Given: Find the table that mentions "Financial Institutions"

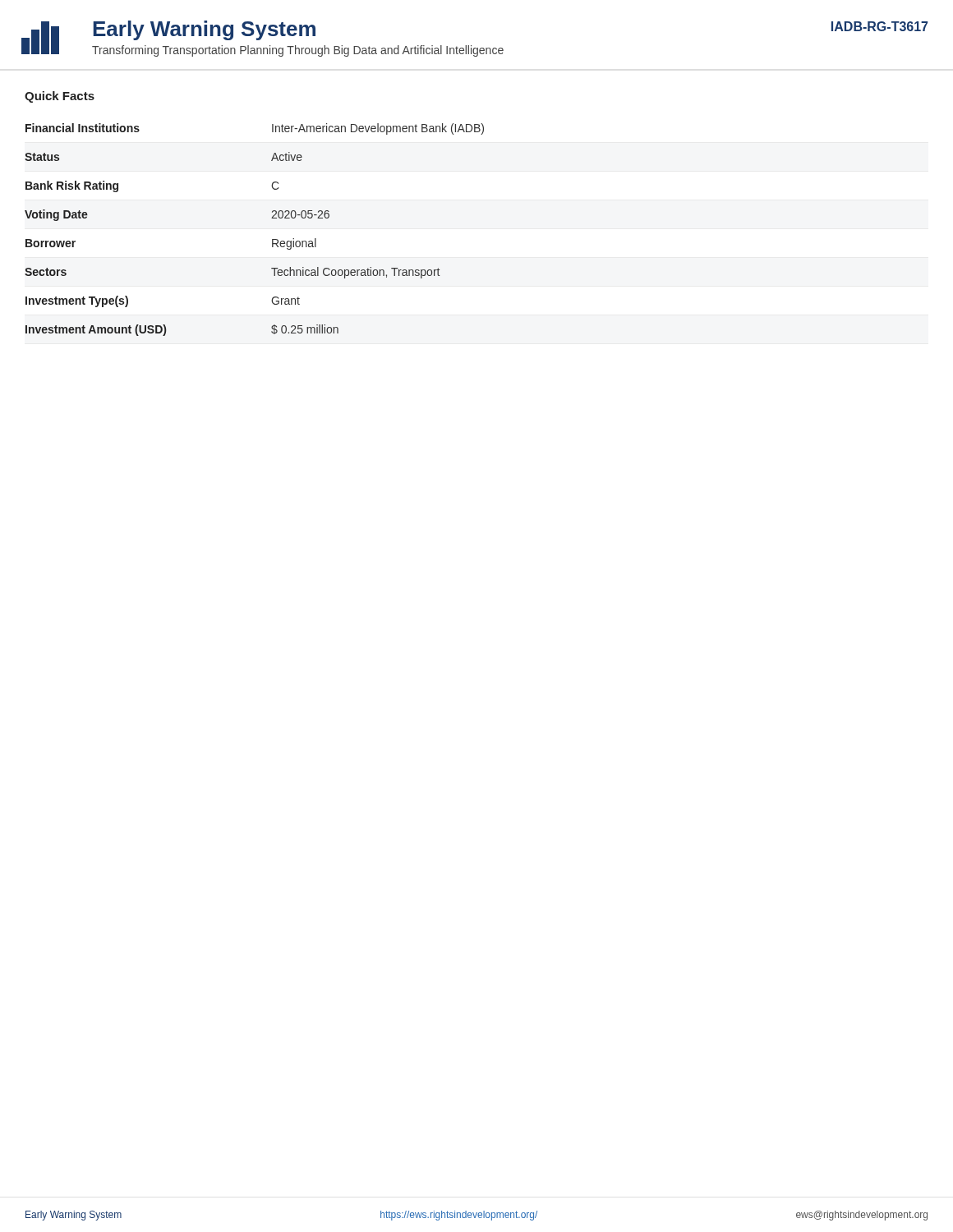Looking at the screenshot, I should click(476, 229).
